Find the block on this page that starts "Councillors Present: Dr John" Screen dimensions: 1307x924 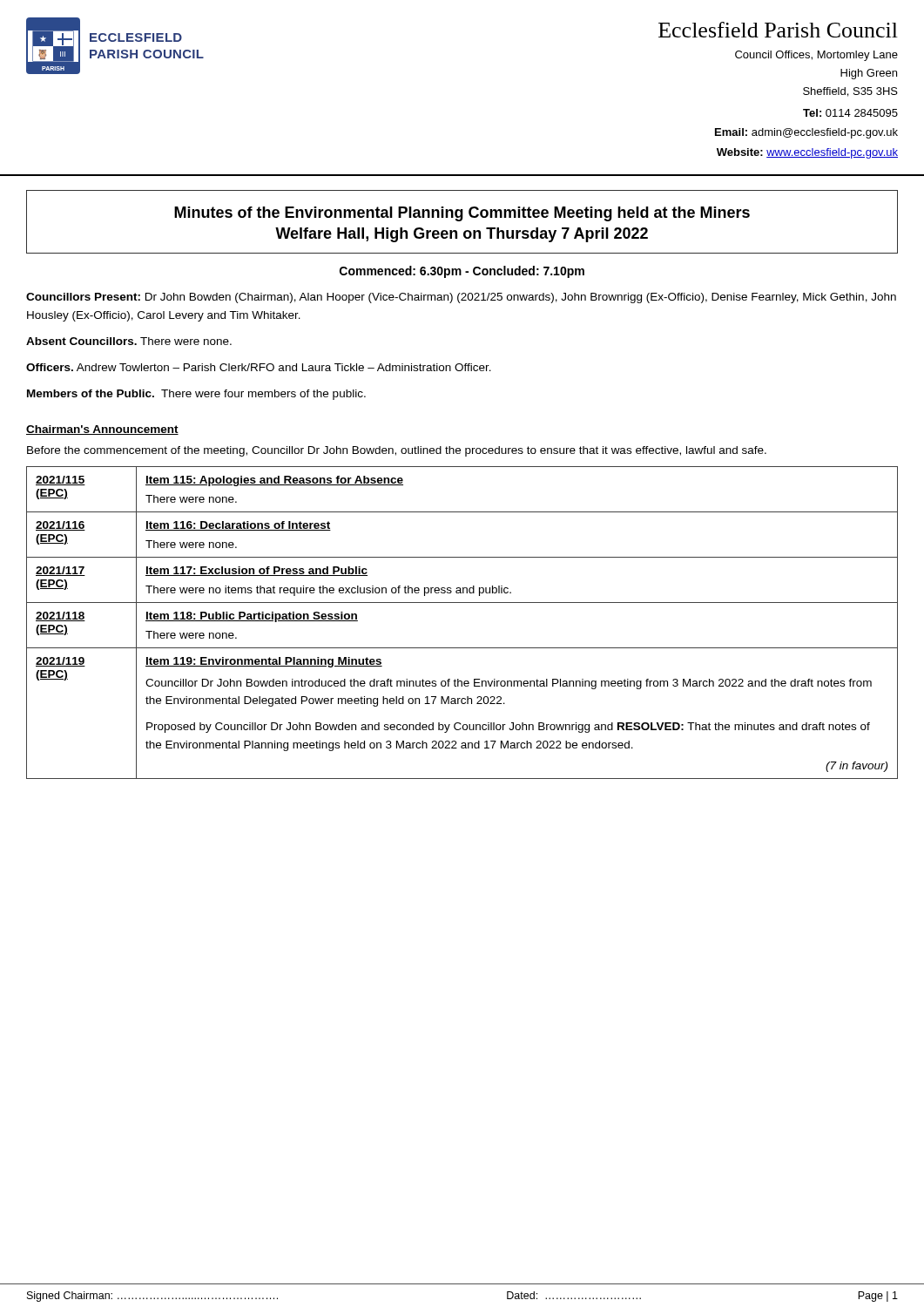point(461,306)
